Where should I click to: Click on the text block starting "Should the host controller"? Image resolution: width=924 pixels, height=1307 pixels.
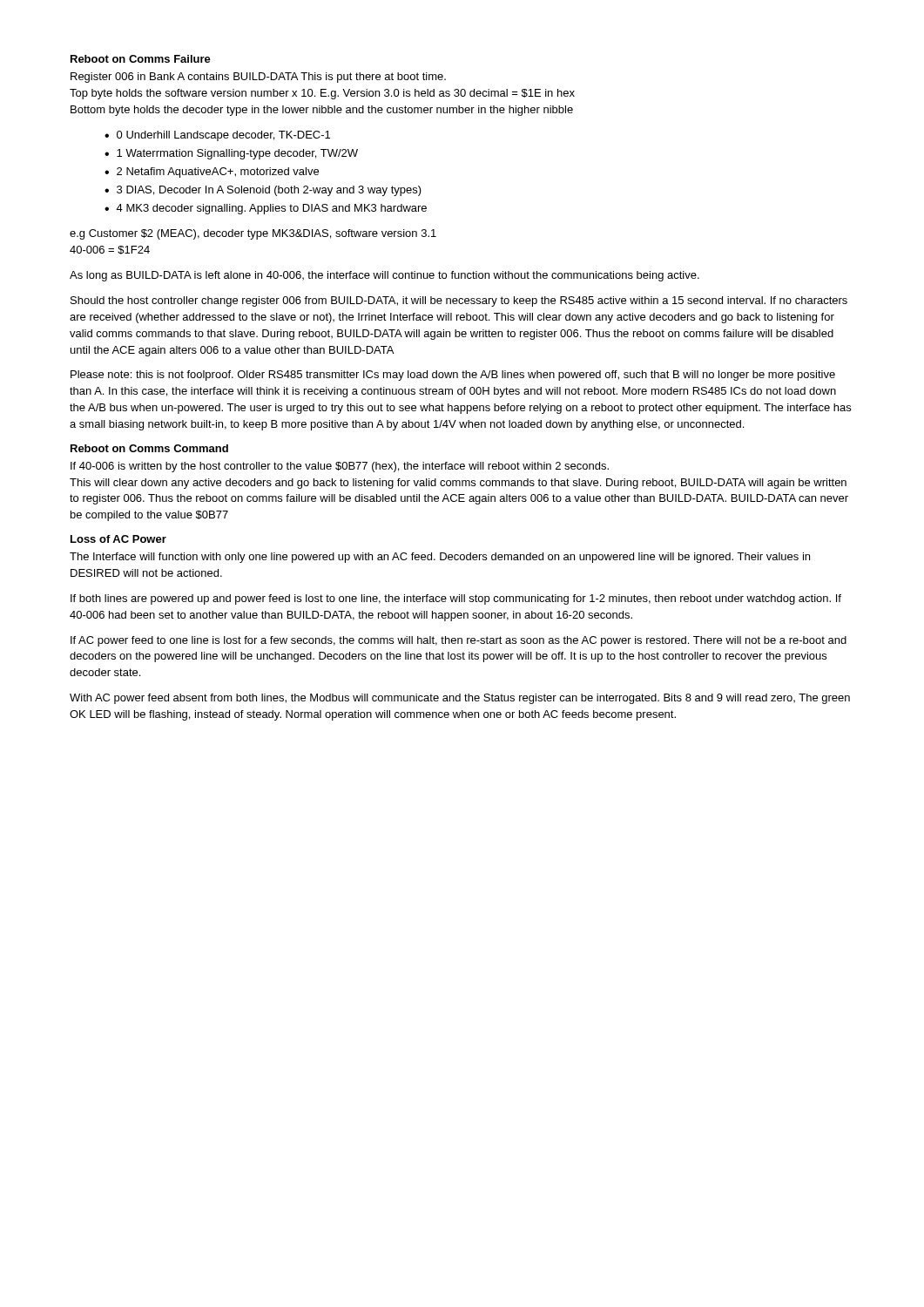(x=459, y=325)
